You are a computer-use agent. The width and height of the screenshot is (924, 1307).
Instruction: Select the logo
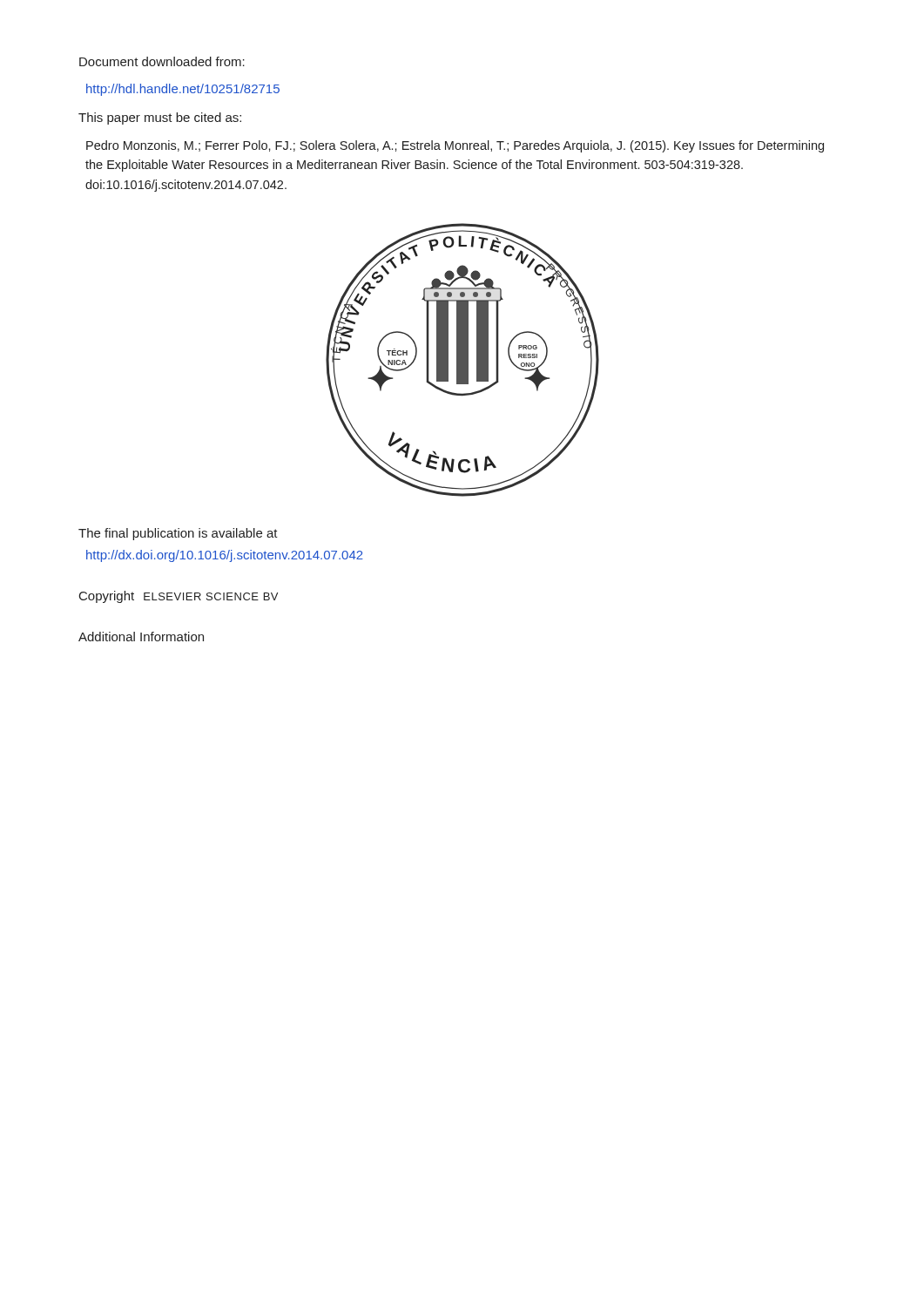[x=462, y=360]
